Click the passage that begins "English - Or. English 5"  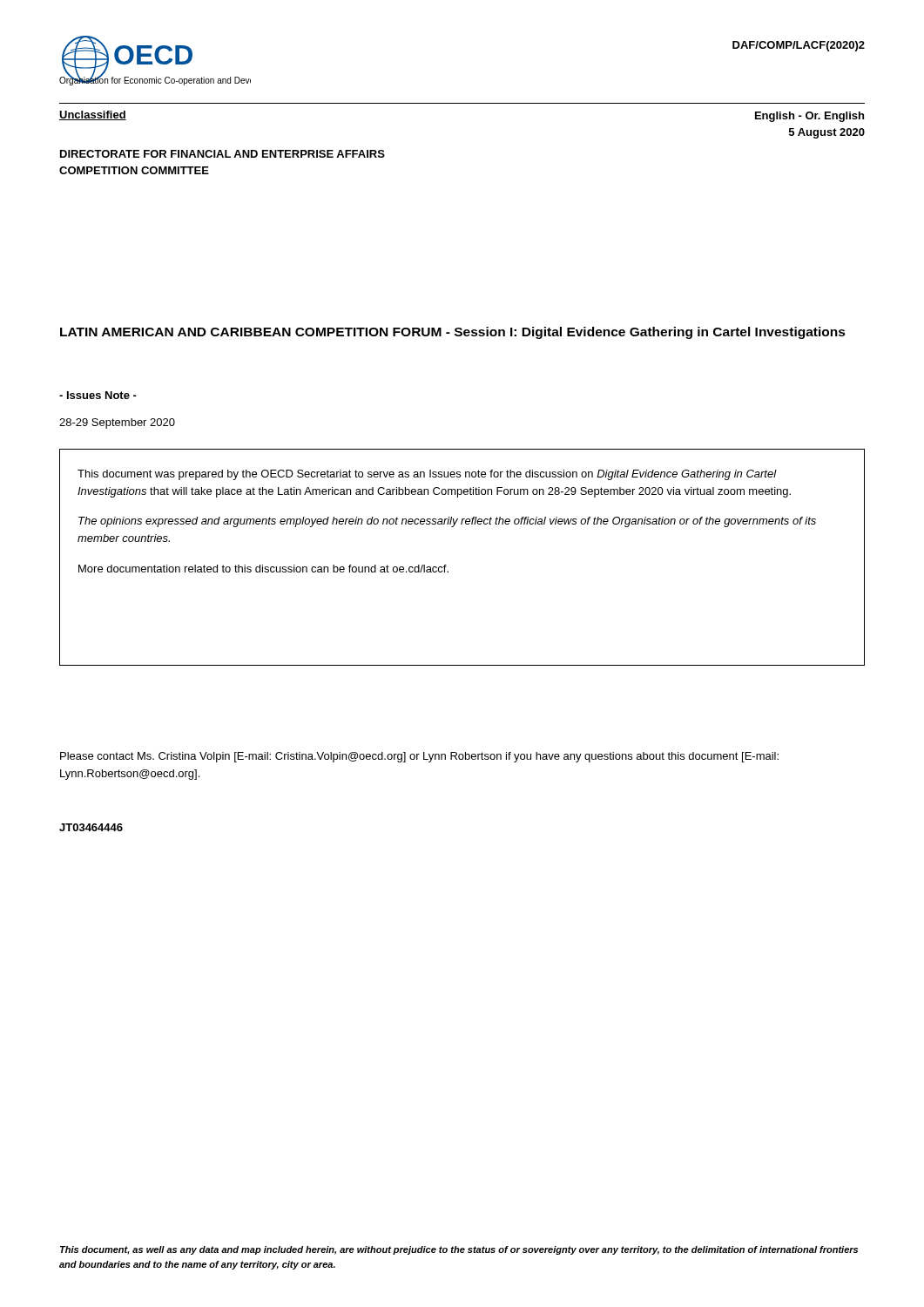[809, 124]
